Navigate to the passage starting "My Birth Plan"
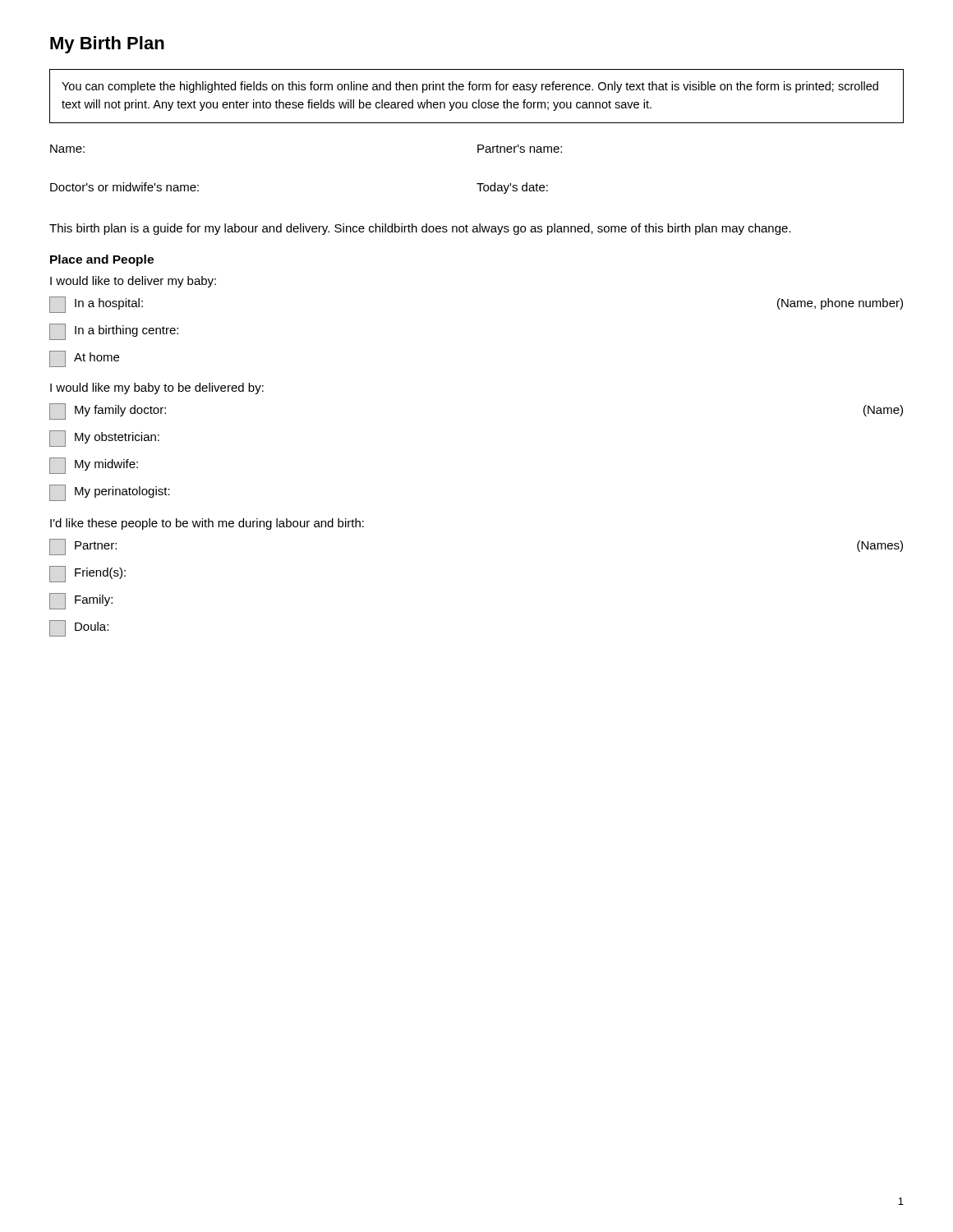The width and height of the screenshot is (953, 1232). [107, 44]
